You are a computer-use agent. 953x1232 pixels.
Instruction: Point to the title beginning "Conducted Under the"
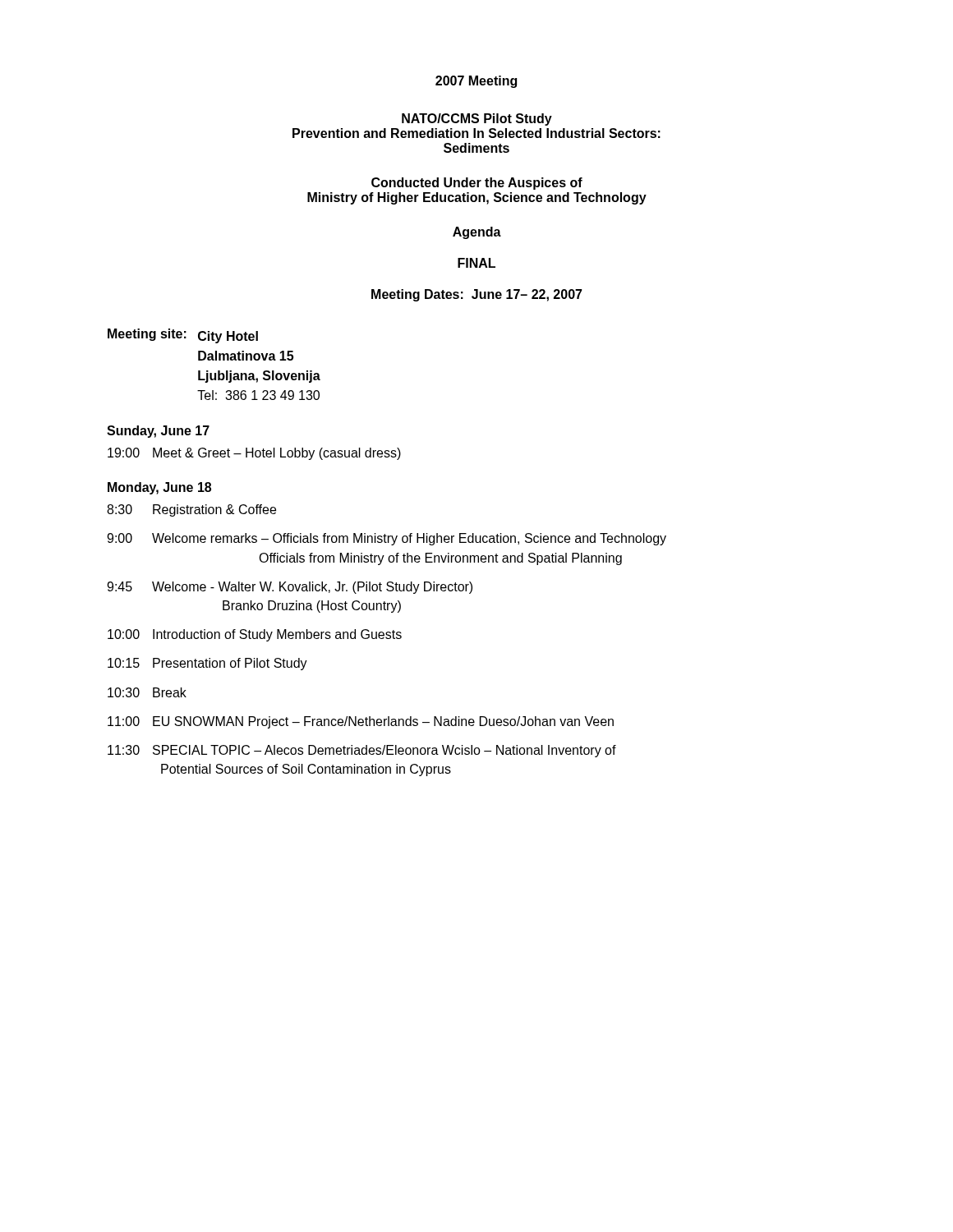coord(476,190)
